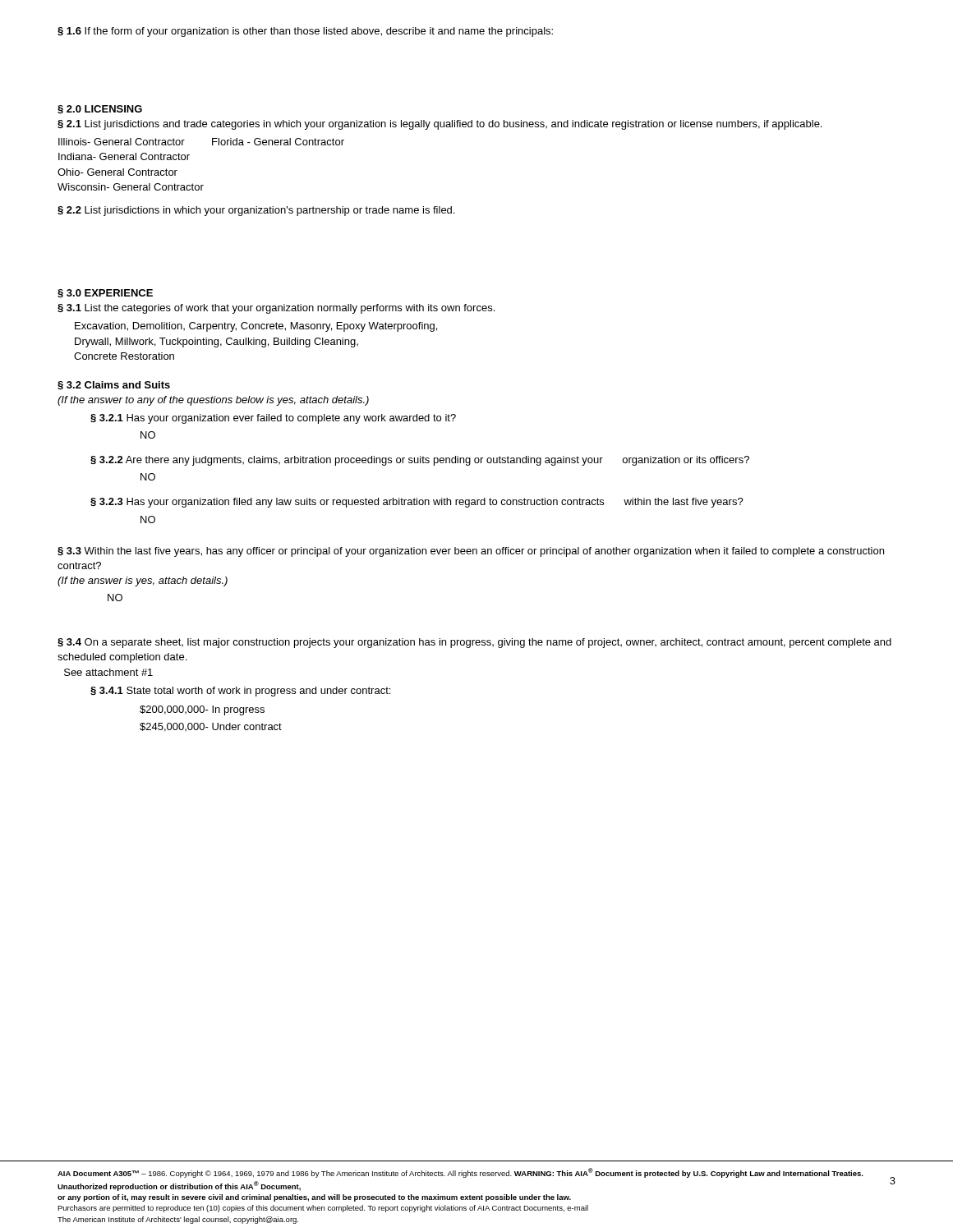Click on the region starting "§ 2.0 LICENSING"
This screenshot has width=953, height=1232.
100,109
